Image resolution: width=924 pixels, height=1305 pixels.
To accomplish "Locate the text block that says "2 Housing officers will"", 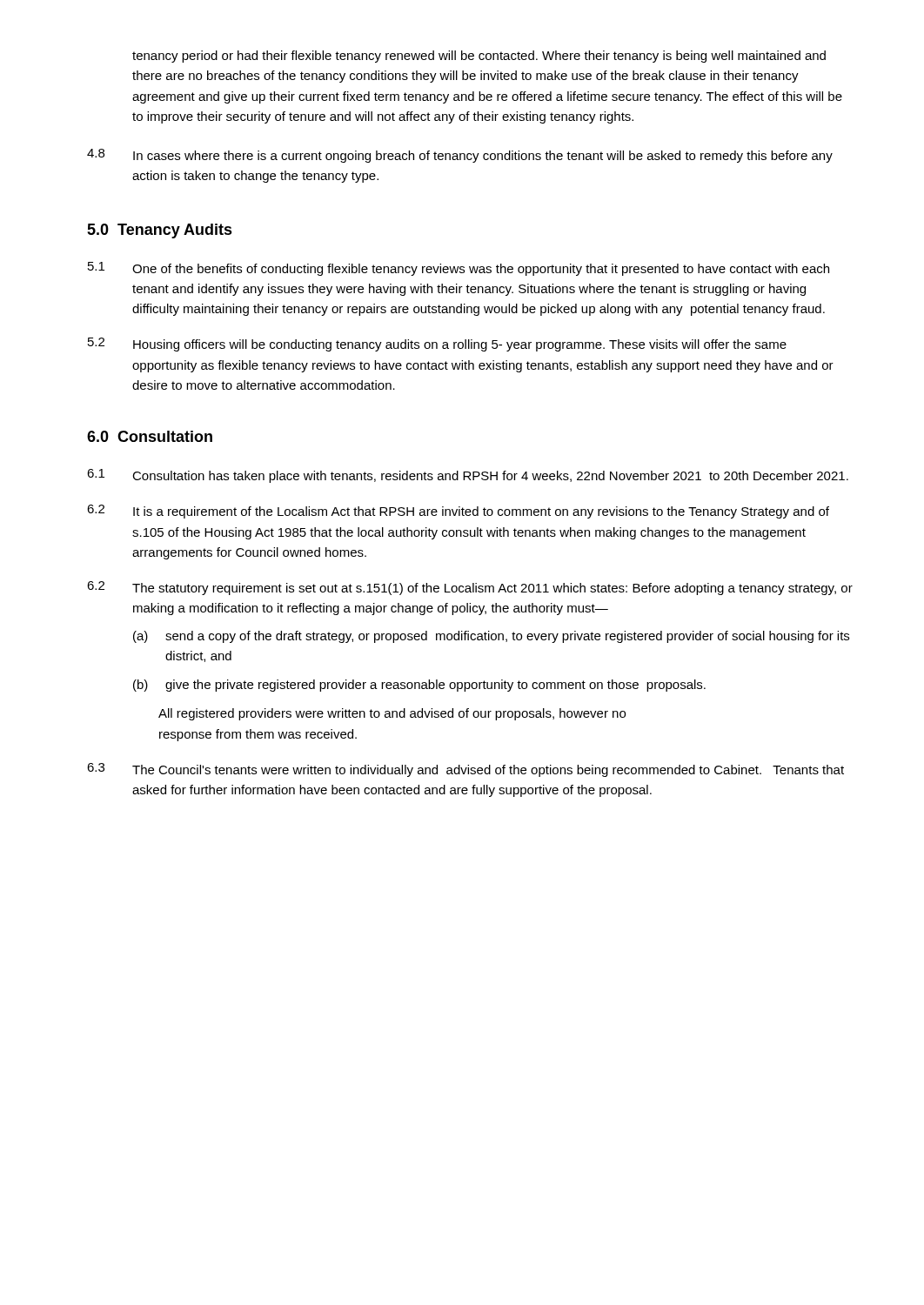I will coord(471,365).
